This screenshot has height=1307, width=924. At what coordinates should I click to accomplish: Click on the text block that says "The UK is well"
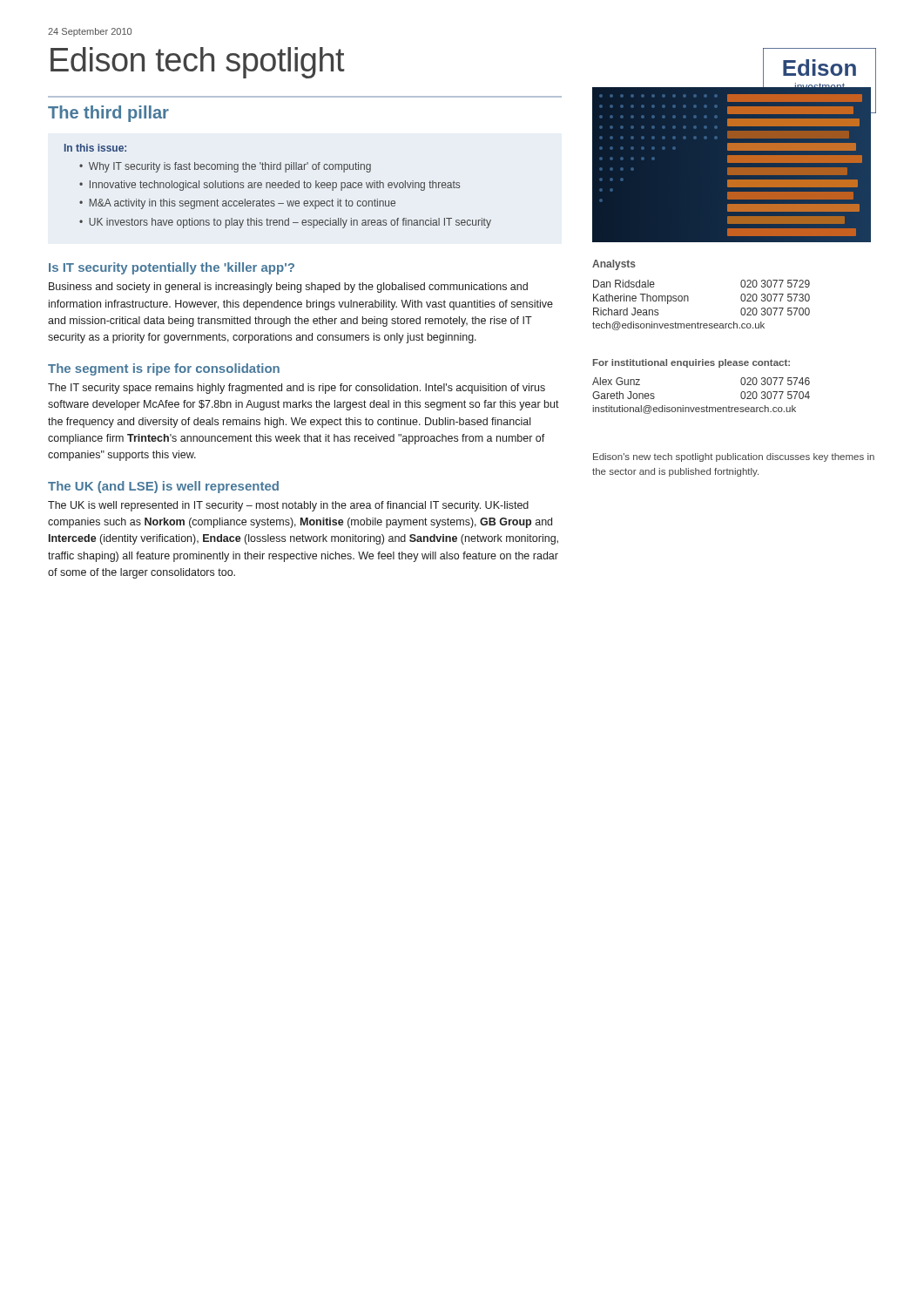click(x=304, y=539)
